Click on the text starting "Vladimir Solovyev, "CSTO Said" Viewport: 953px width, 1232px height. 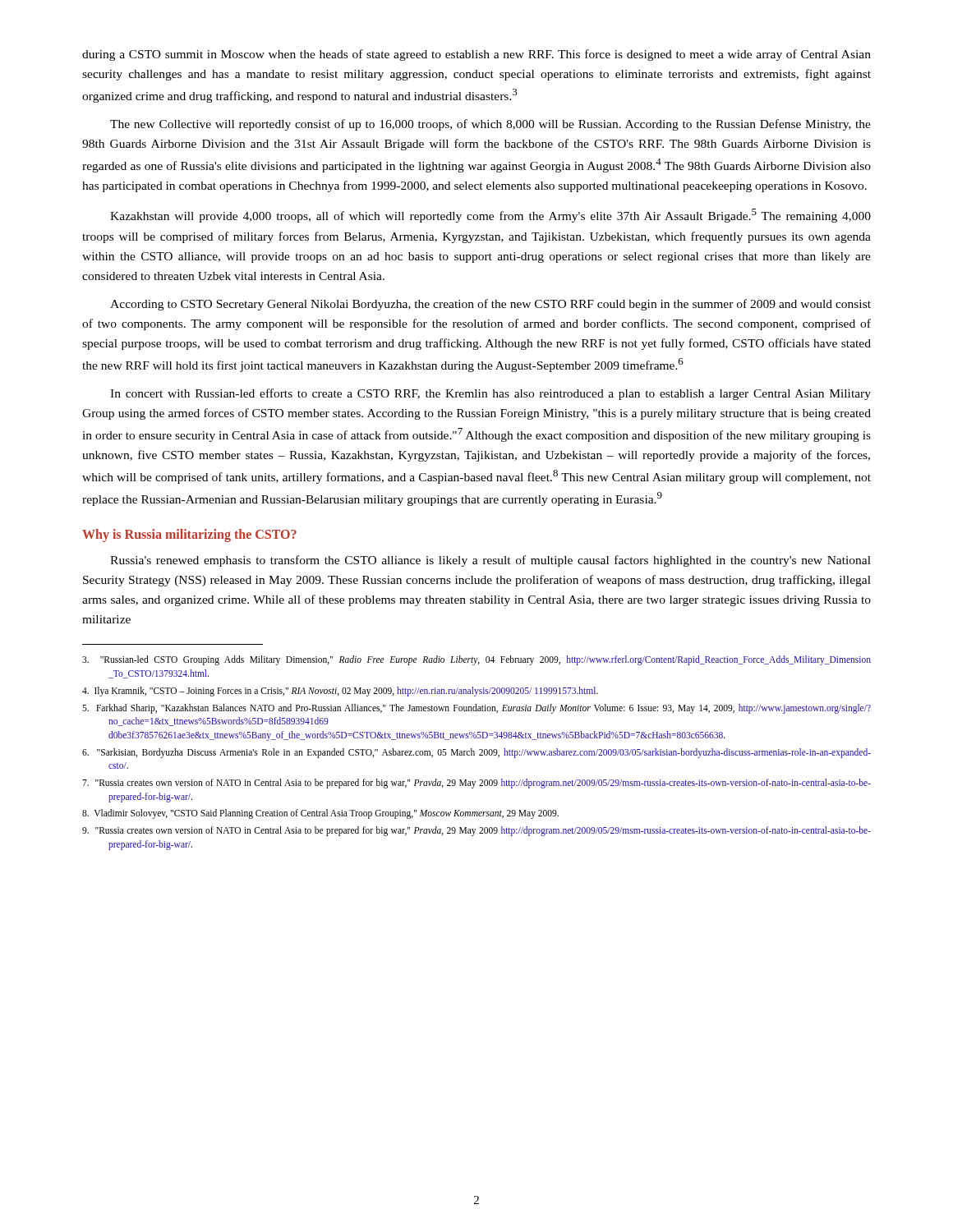321,813
